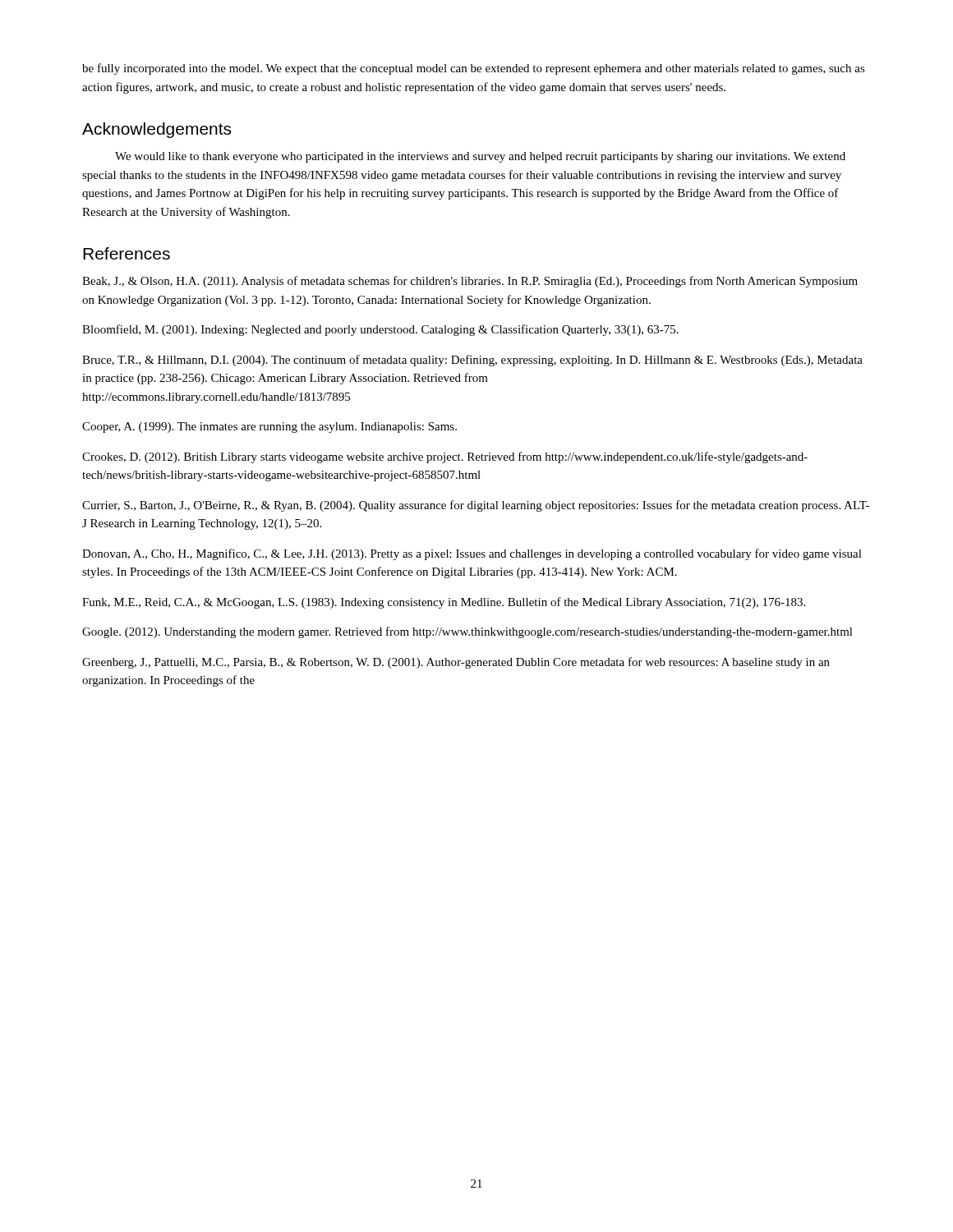Click the passage that begins "Google. (2012). Understanding the modern"
This screenshot has width=953, height=1232.
[x=467, y=632]
